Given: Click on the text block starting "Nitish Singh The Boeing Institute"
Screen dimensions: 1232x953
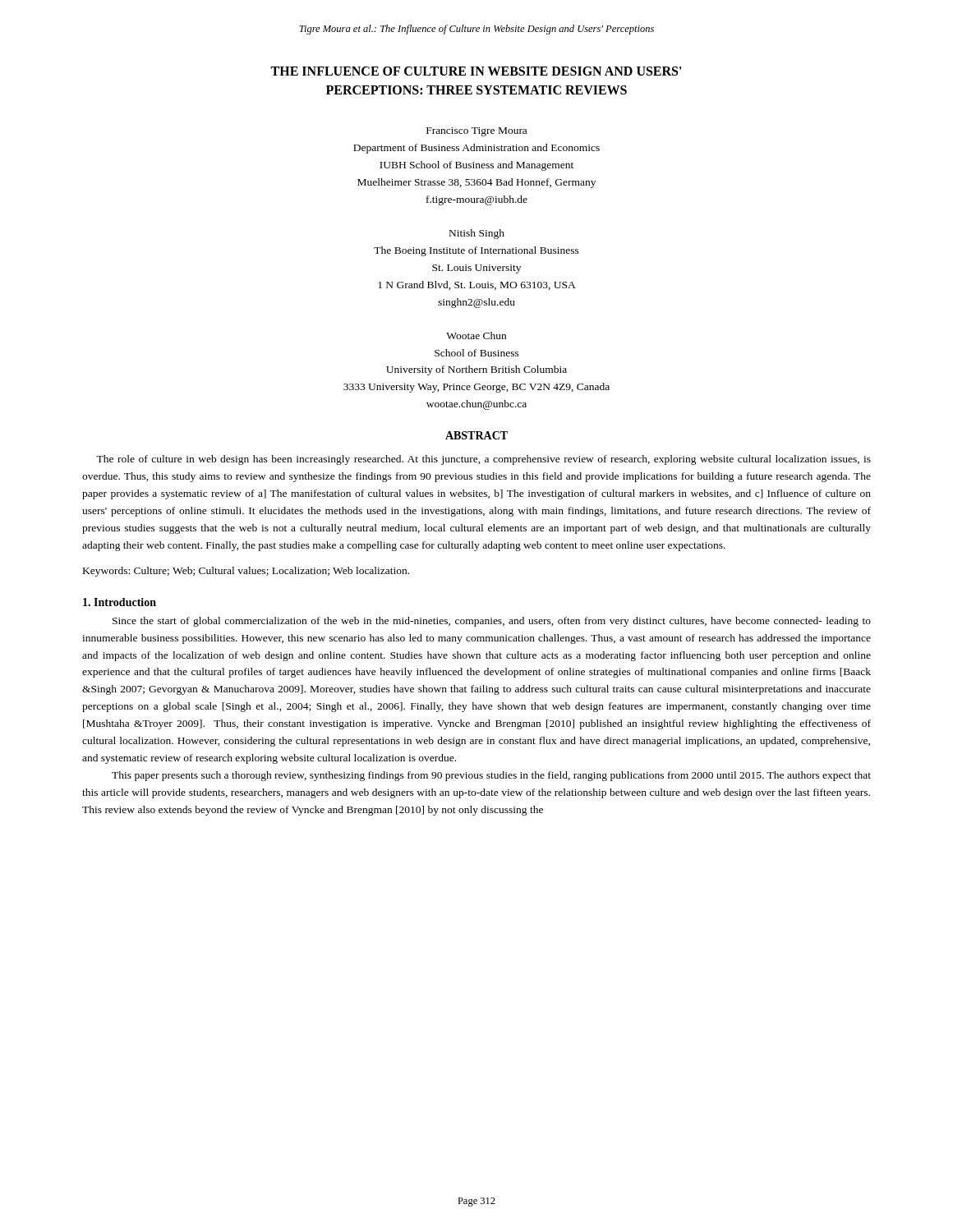Looking at the screenshot, I should pyautogui.click(x=476, y=267).
